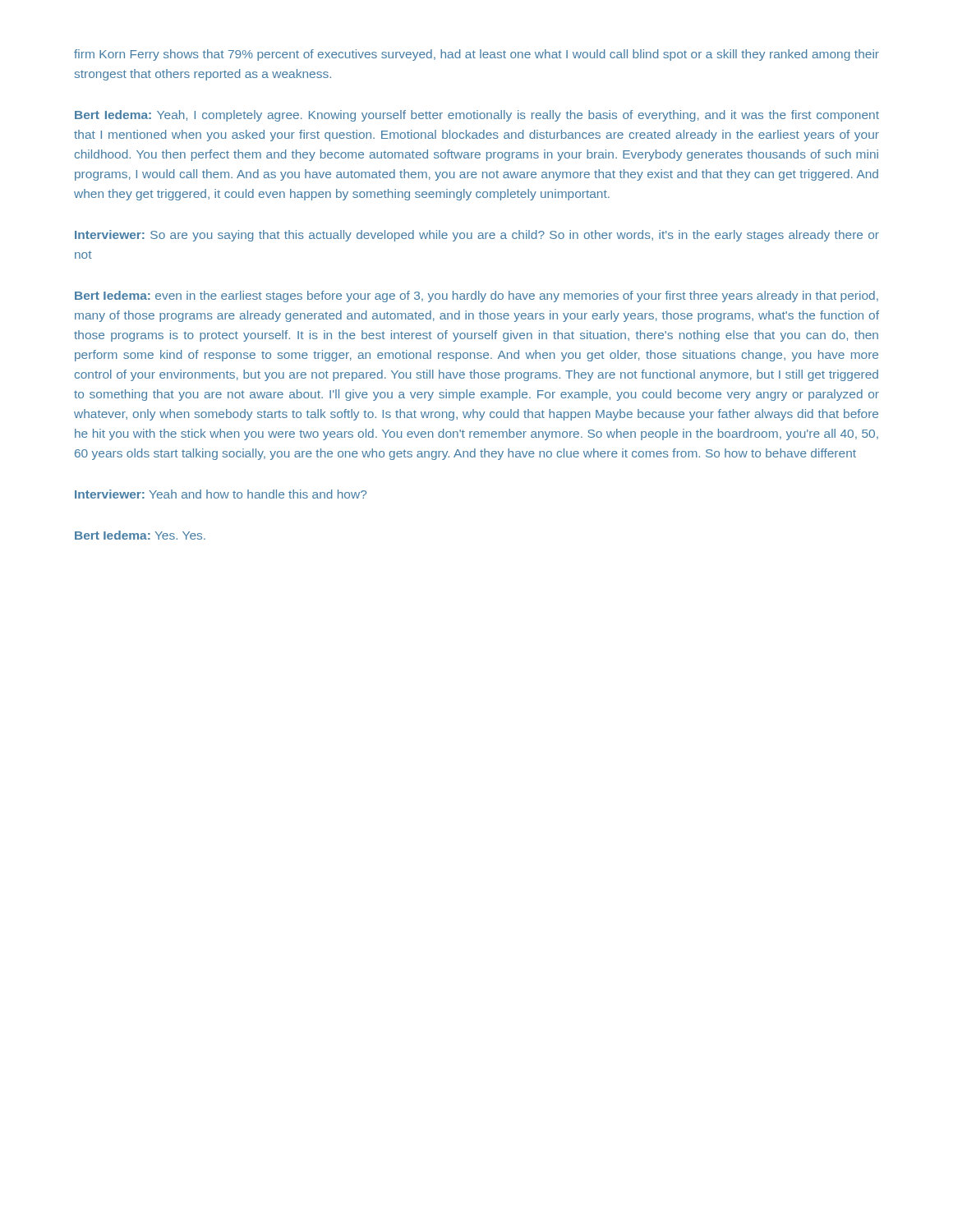Screen dimensions: 1232x953
Task: Find the text block with the text "Interviewer: Yeah and how to handle this and"
Action: [221, 494]
